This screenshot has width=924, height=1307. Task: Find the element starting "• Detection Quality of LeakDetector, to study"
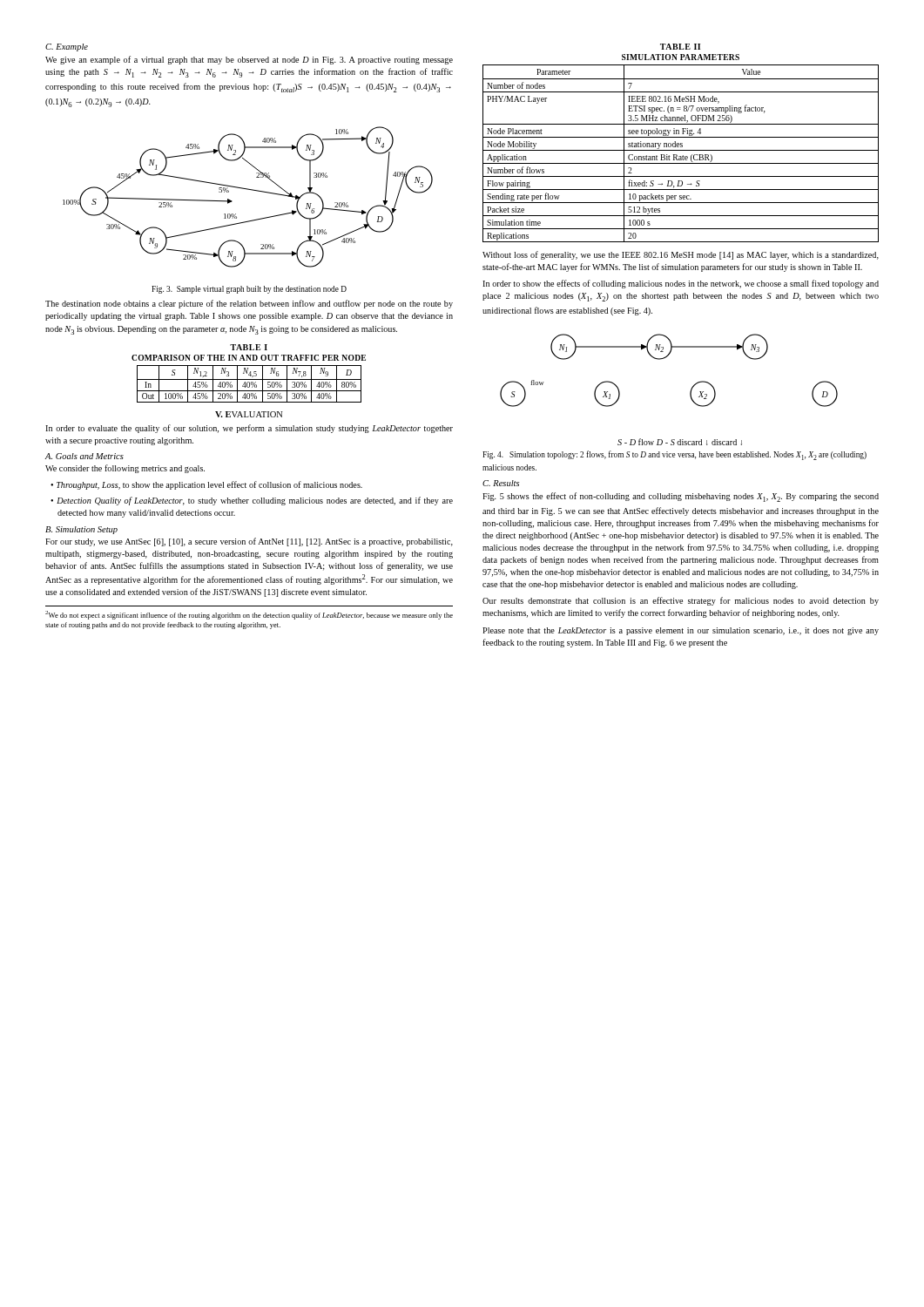[252, 506]
